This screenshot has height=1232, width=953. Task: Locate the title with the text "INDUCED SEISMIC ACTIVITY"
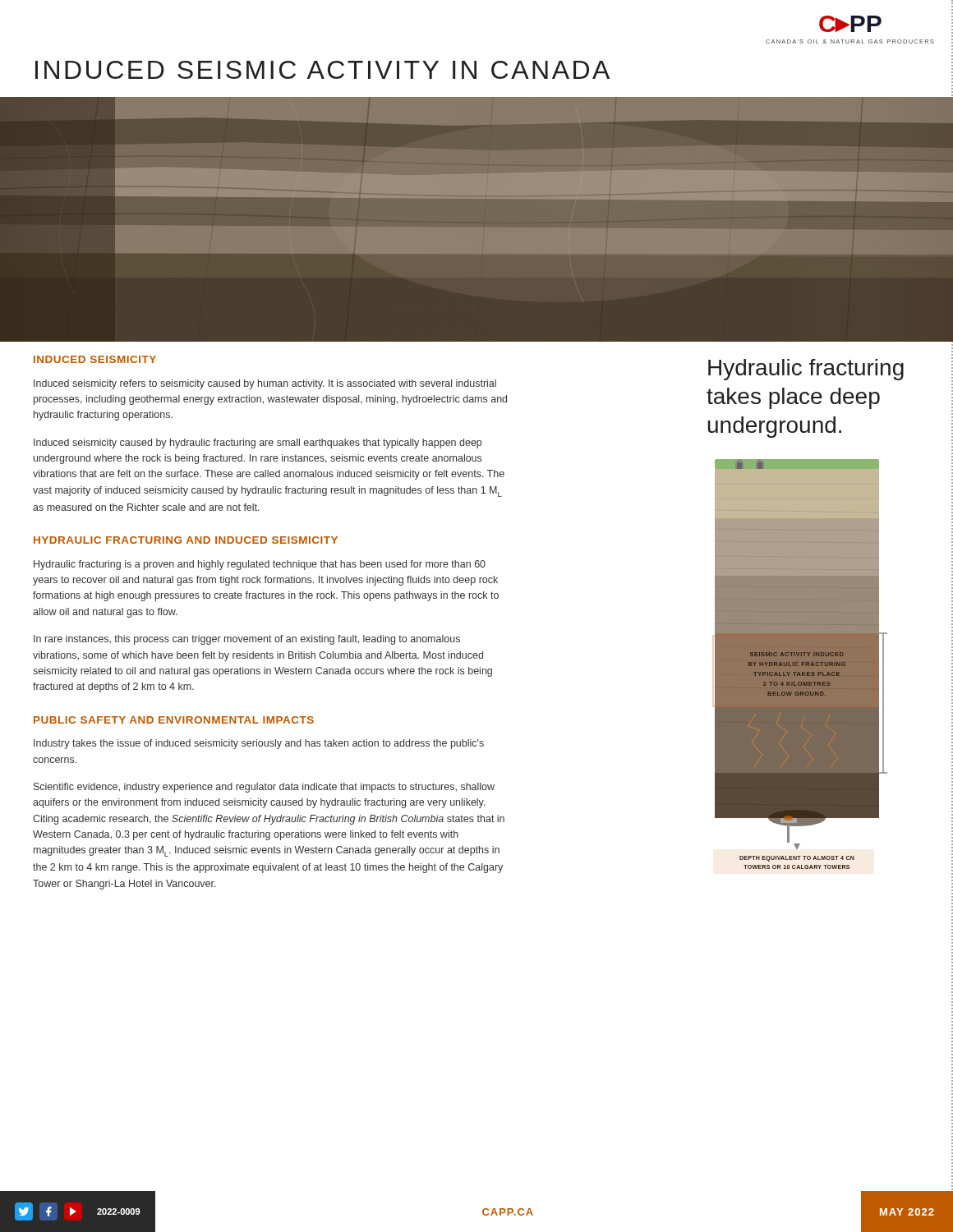(485, 70)
